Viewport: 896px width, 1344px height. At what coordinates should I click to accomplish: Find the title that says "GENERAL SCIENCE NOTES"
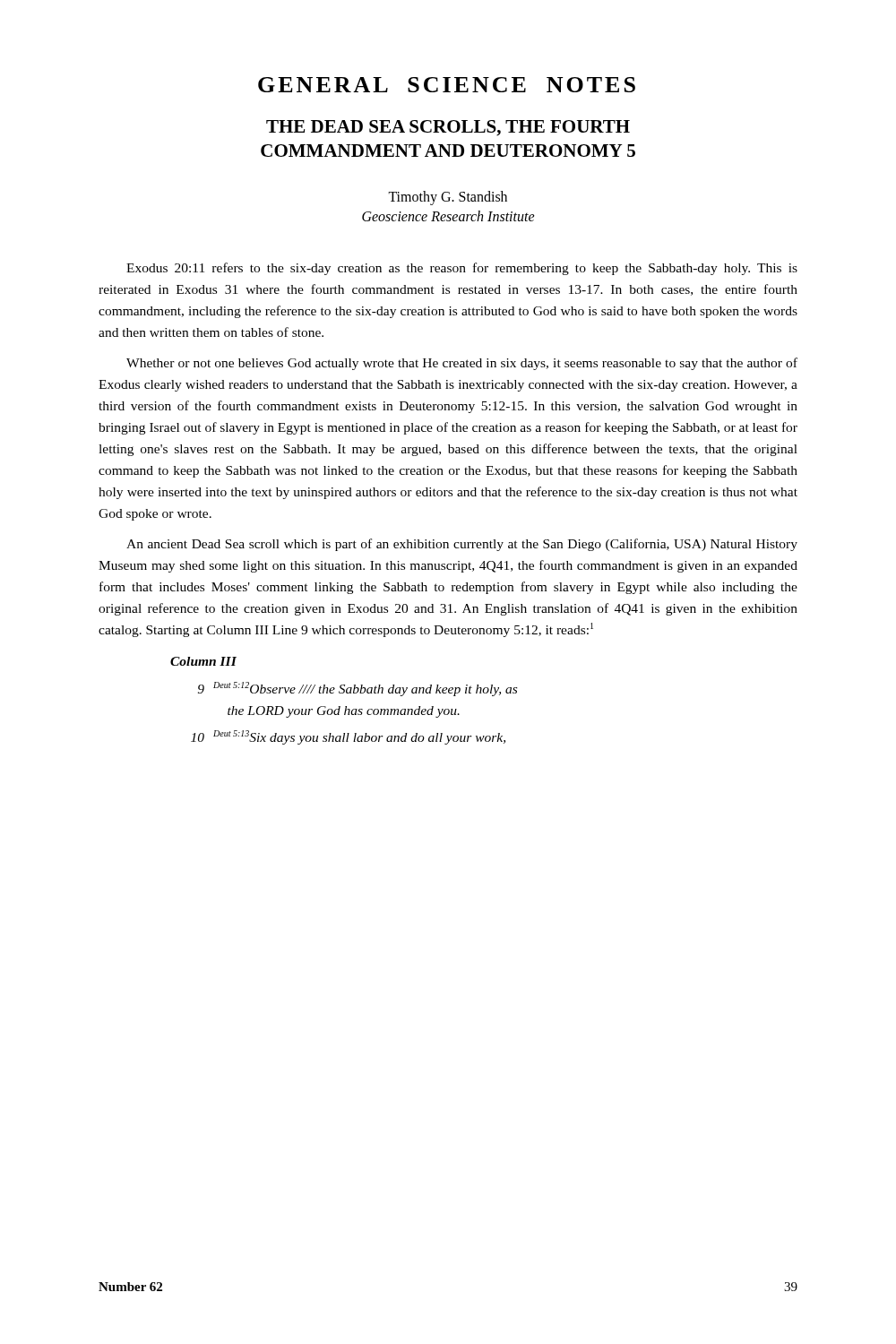coord(448,85)
